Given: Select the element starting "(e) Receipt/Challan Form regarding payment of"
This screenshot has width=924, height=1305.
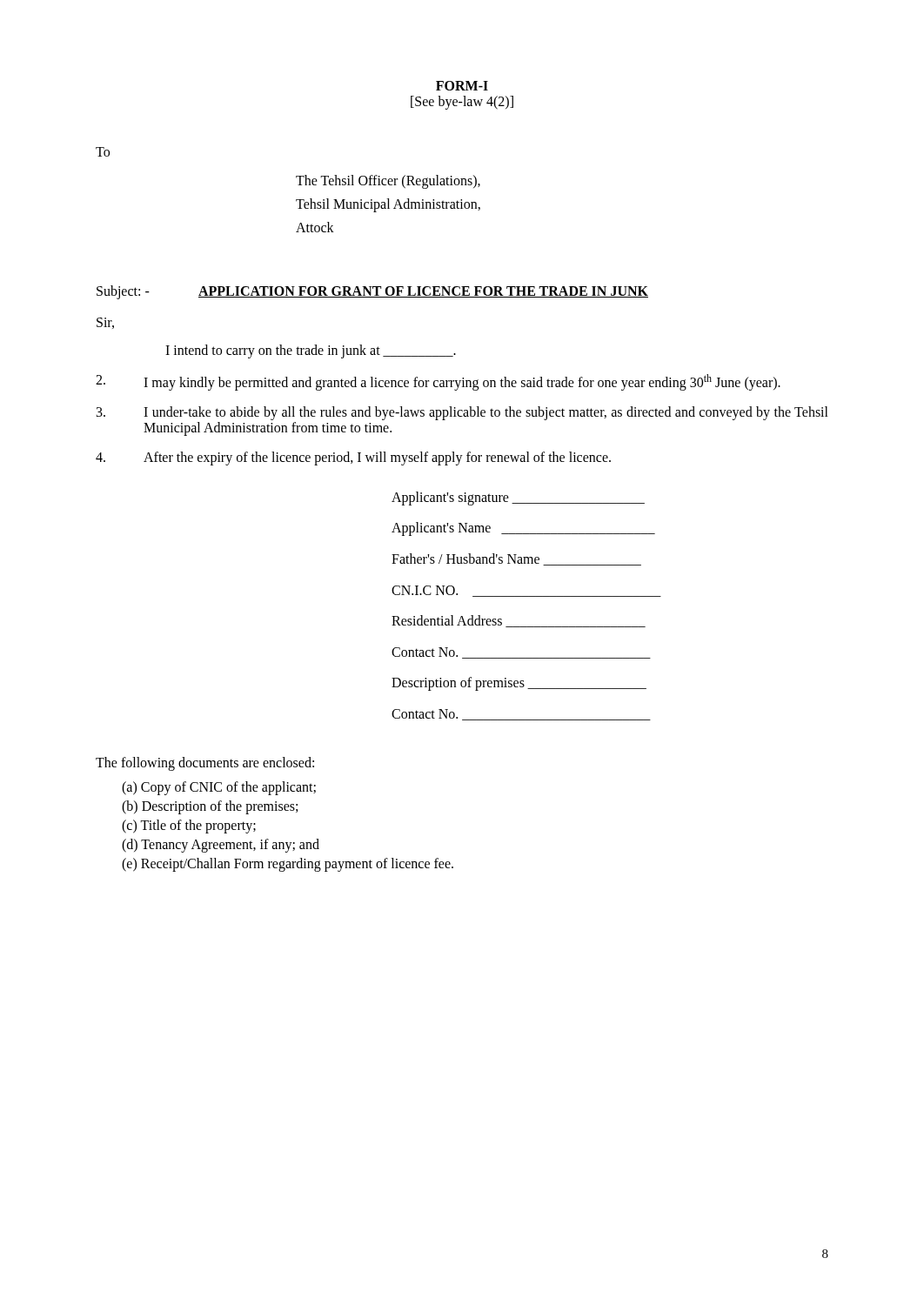Looking at the screenshot, I should point(288,863).
